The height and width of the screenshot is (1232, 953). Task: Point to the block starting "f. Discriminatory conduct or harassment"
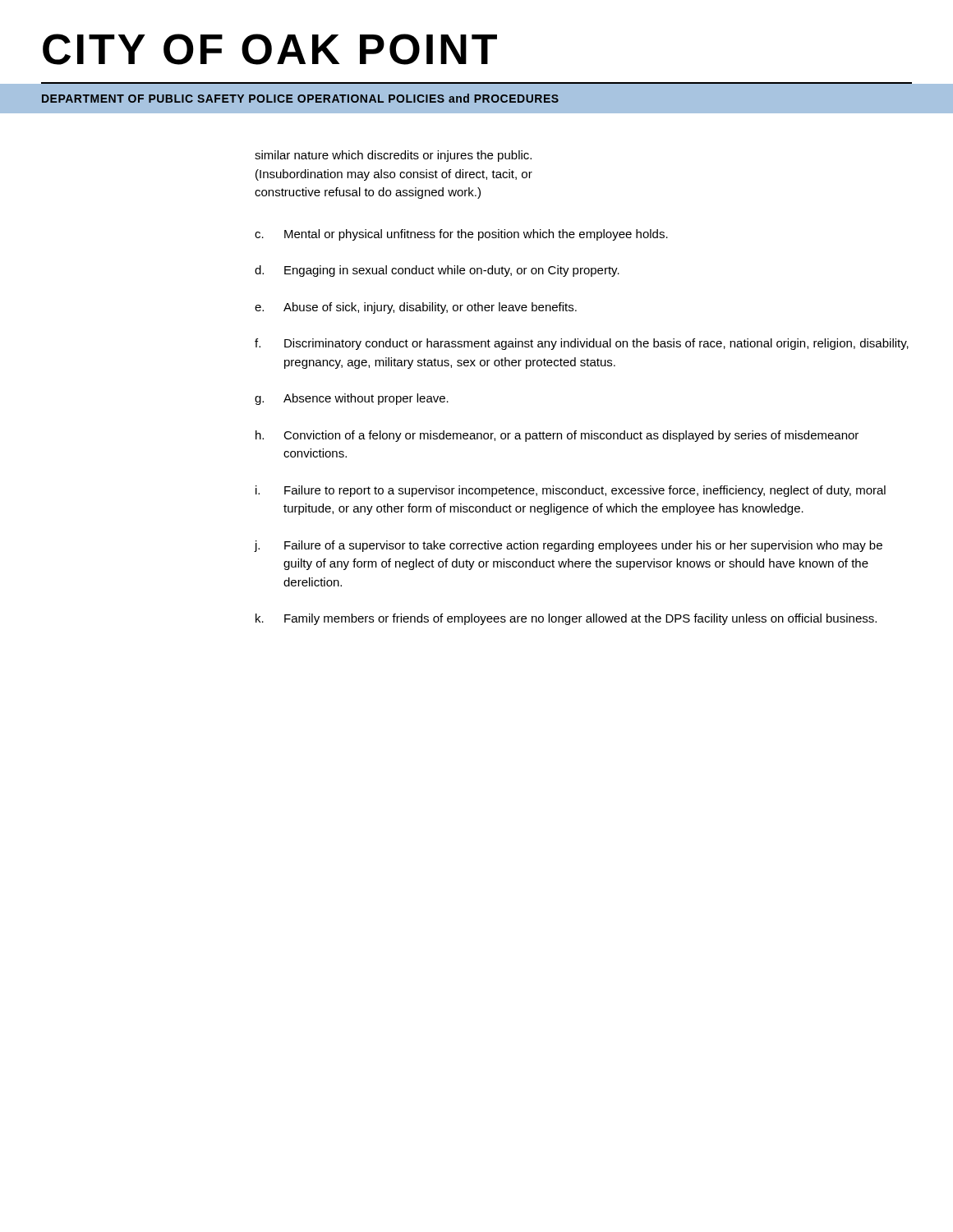(x=583, y=353)
